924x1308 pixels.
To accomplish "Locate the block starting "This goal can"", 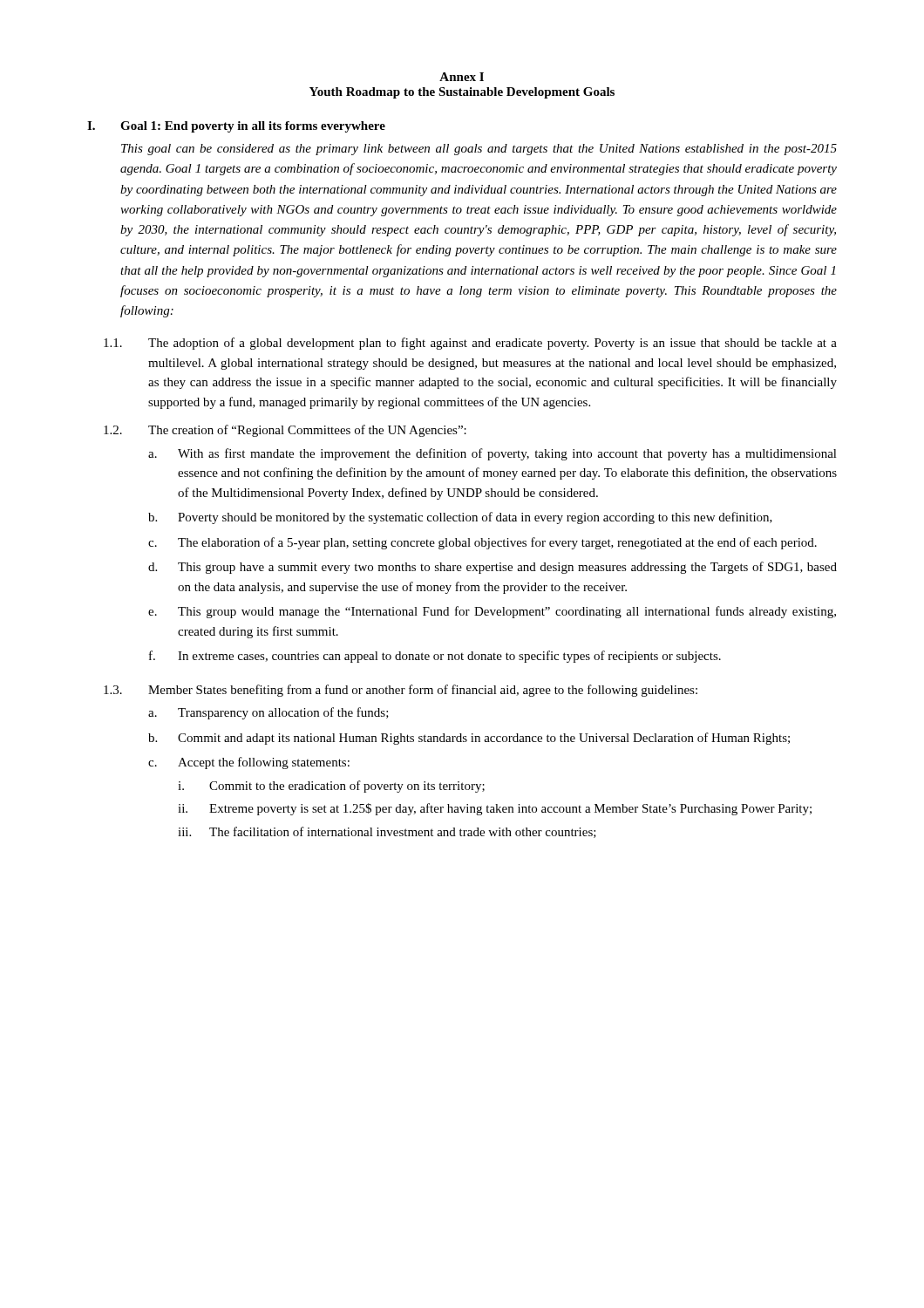I will [x=479, y=229].
